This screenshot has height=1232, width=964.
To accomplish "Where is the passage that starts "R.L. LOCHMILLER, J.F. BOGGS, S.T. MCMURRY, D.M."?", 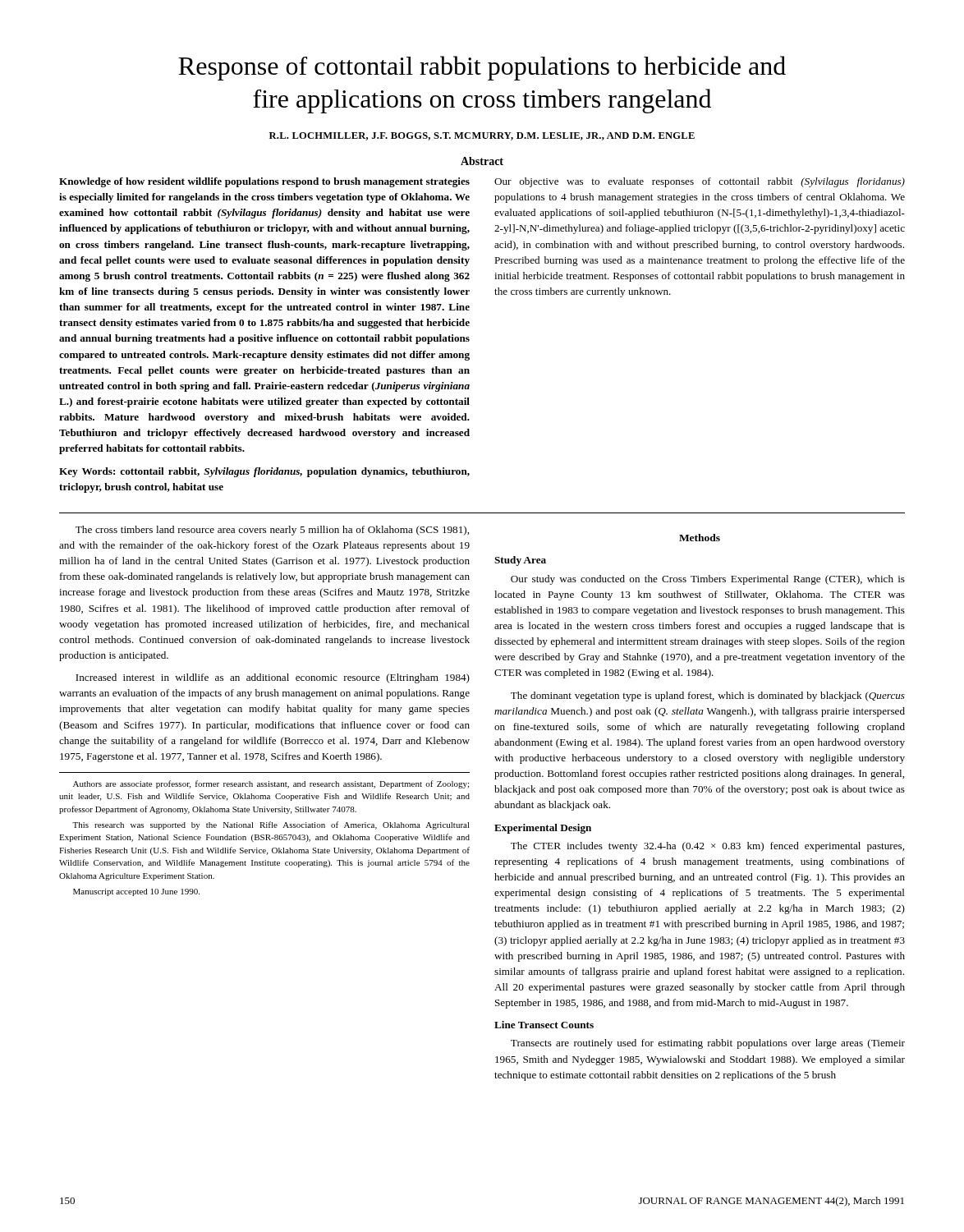I will pyautogui.click(x=482, y=136).
